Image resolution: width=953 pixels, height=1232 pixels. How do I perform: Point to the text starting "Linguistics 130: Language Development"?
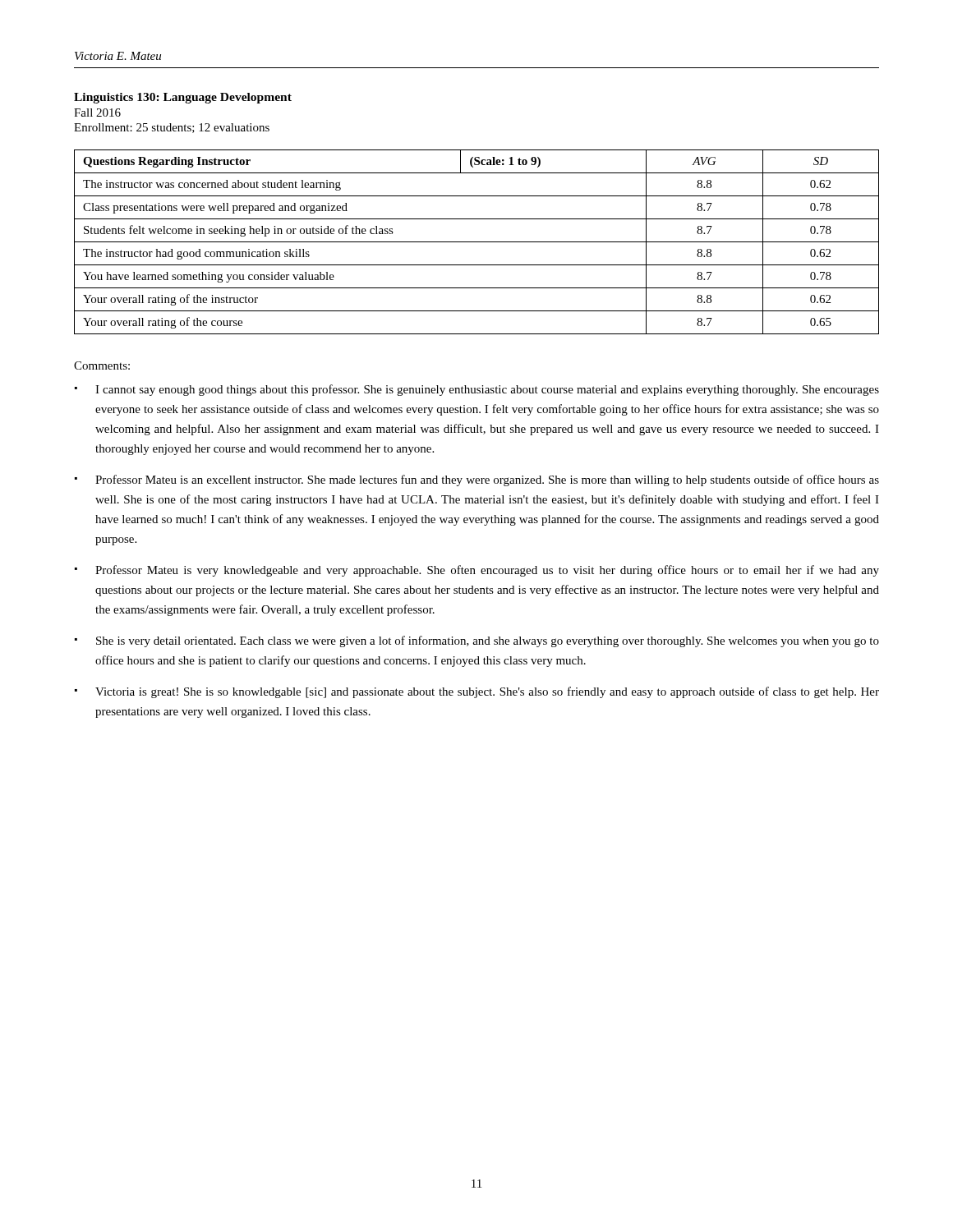pyautogui.click(x=183, y=98)
